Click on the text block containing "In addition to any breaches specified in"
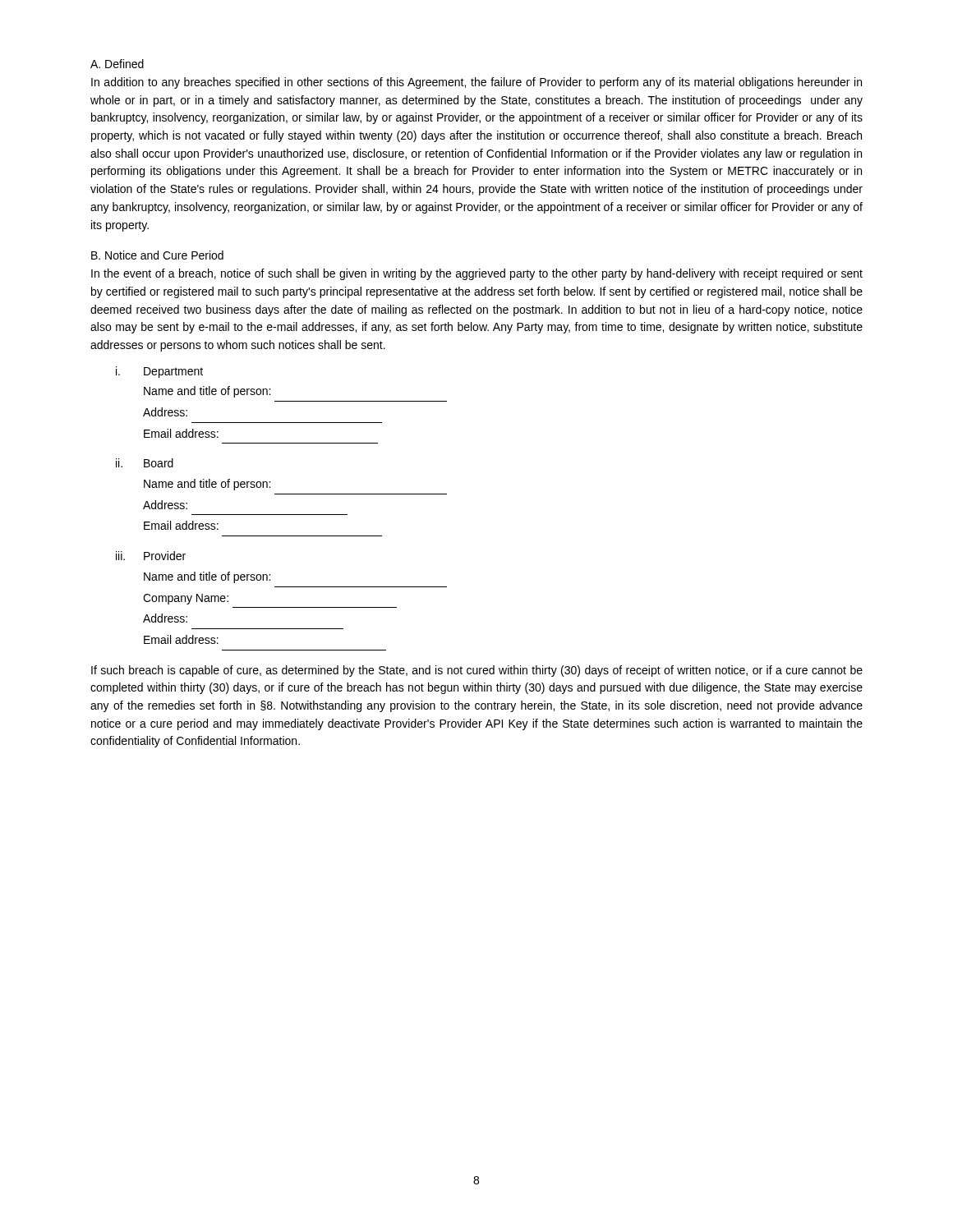 click(476, 153)
